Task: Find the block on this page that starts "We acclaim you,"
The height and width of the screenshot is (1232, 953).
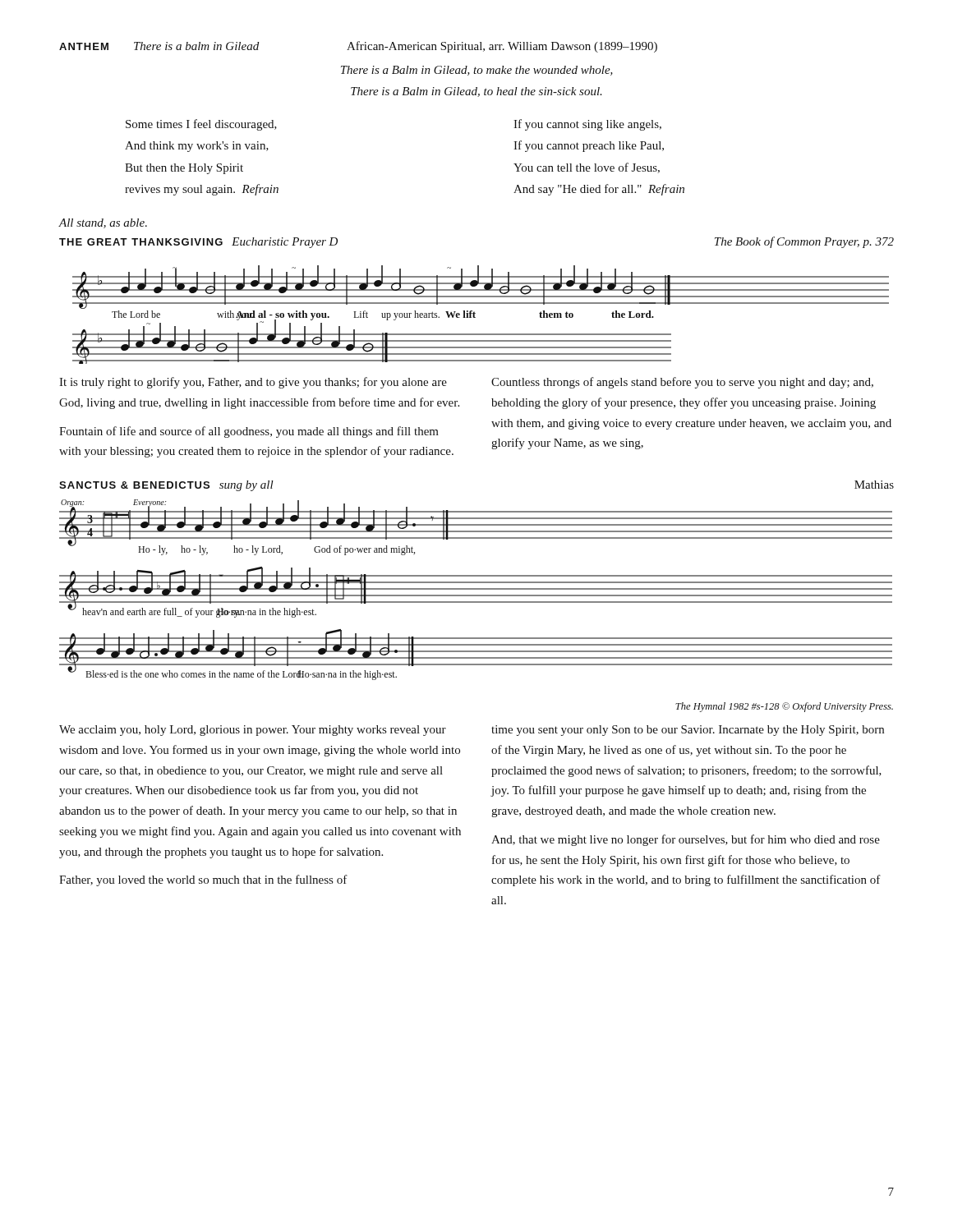Action: 260,805
